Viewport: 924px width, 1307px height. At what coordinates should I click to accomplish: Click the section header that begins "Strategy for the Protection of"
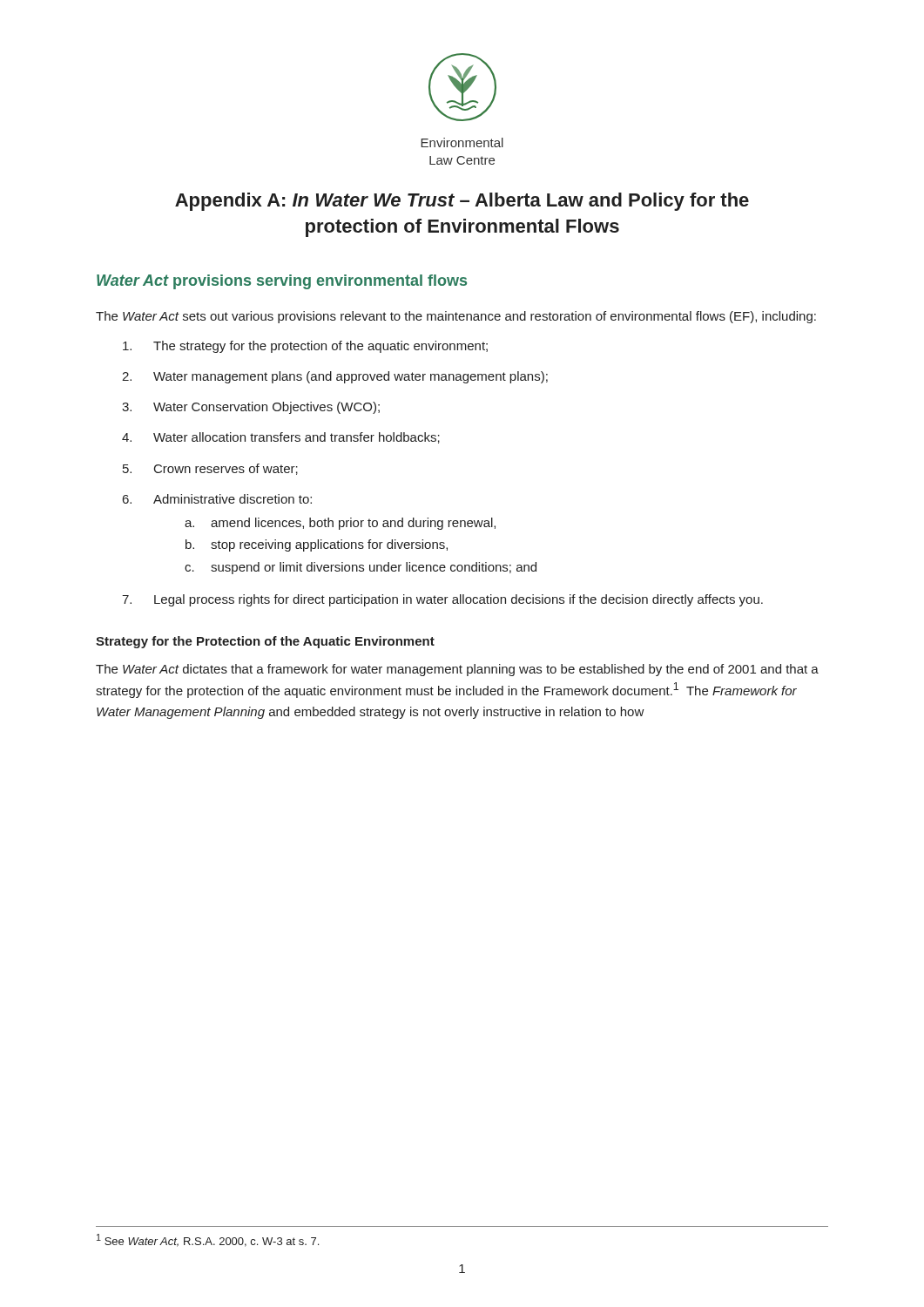pyautogui.click(x=265, y=641)
